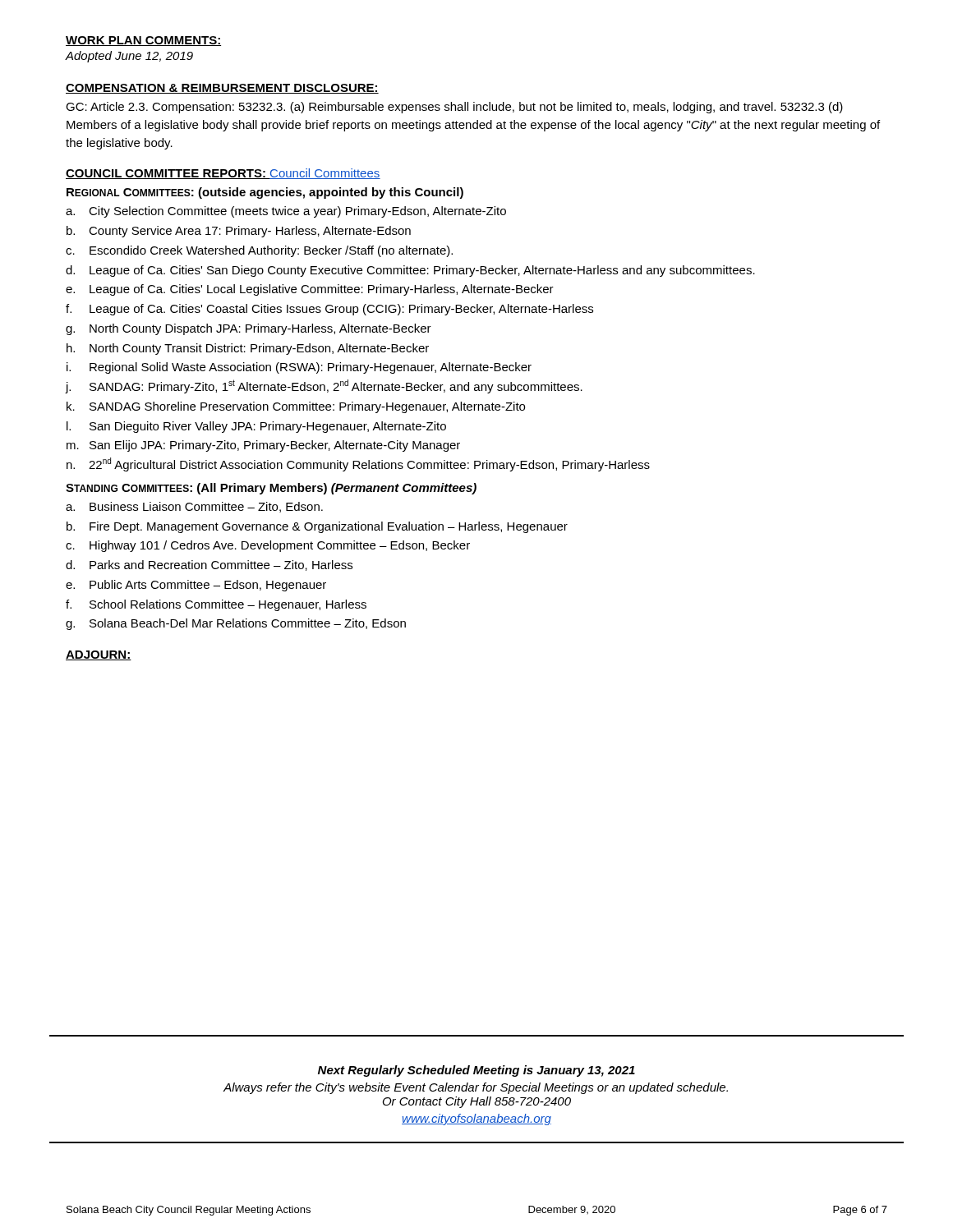This screenshot has width=953, height=1232.
Task: Select the section header that says "STANDING COMMITTEES: (All Primary Members) (Permanent"
Action: [x=271, y=487]
